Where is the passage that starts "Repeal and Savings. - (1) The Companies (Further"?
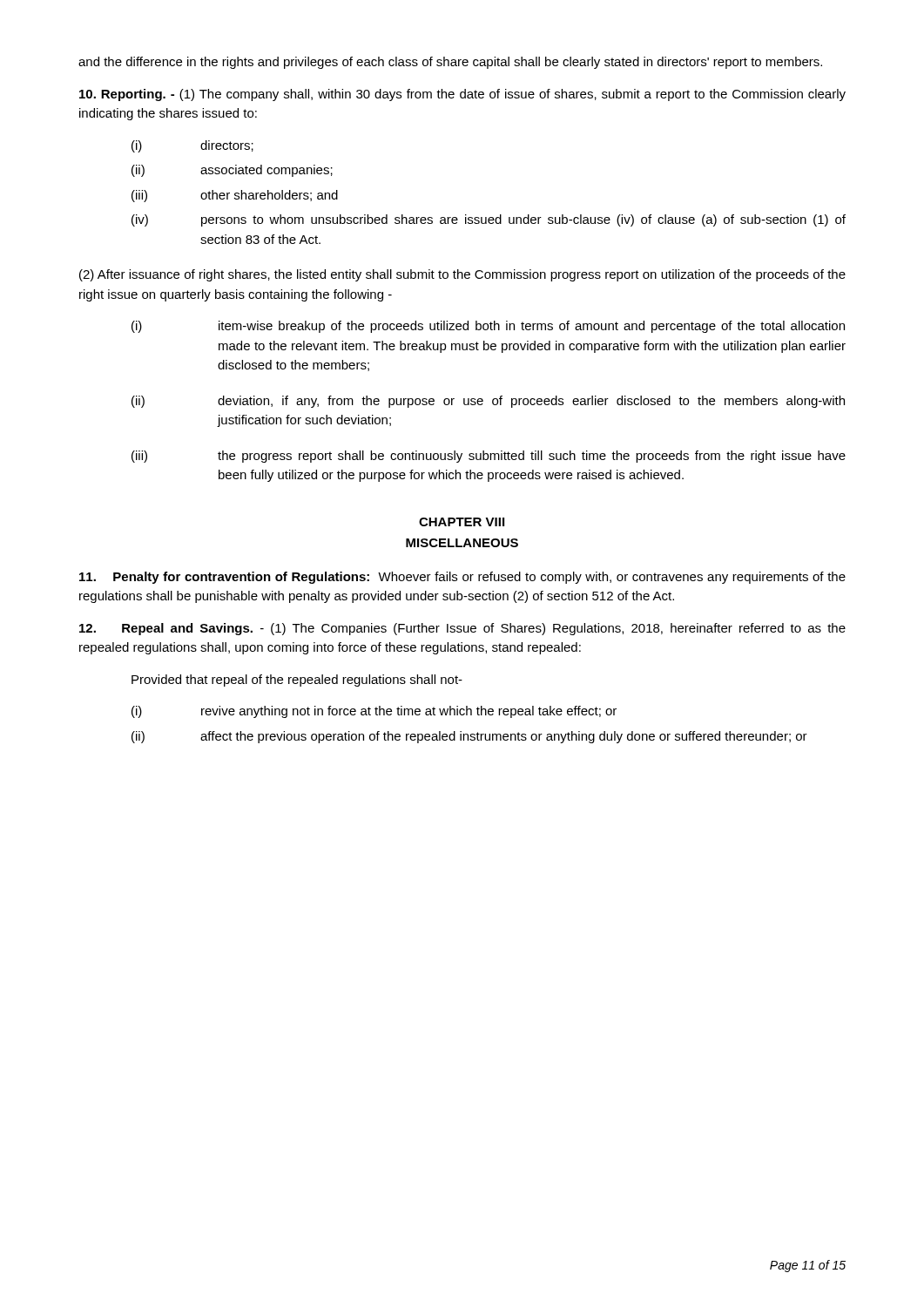 [x=462, y=637]
